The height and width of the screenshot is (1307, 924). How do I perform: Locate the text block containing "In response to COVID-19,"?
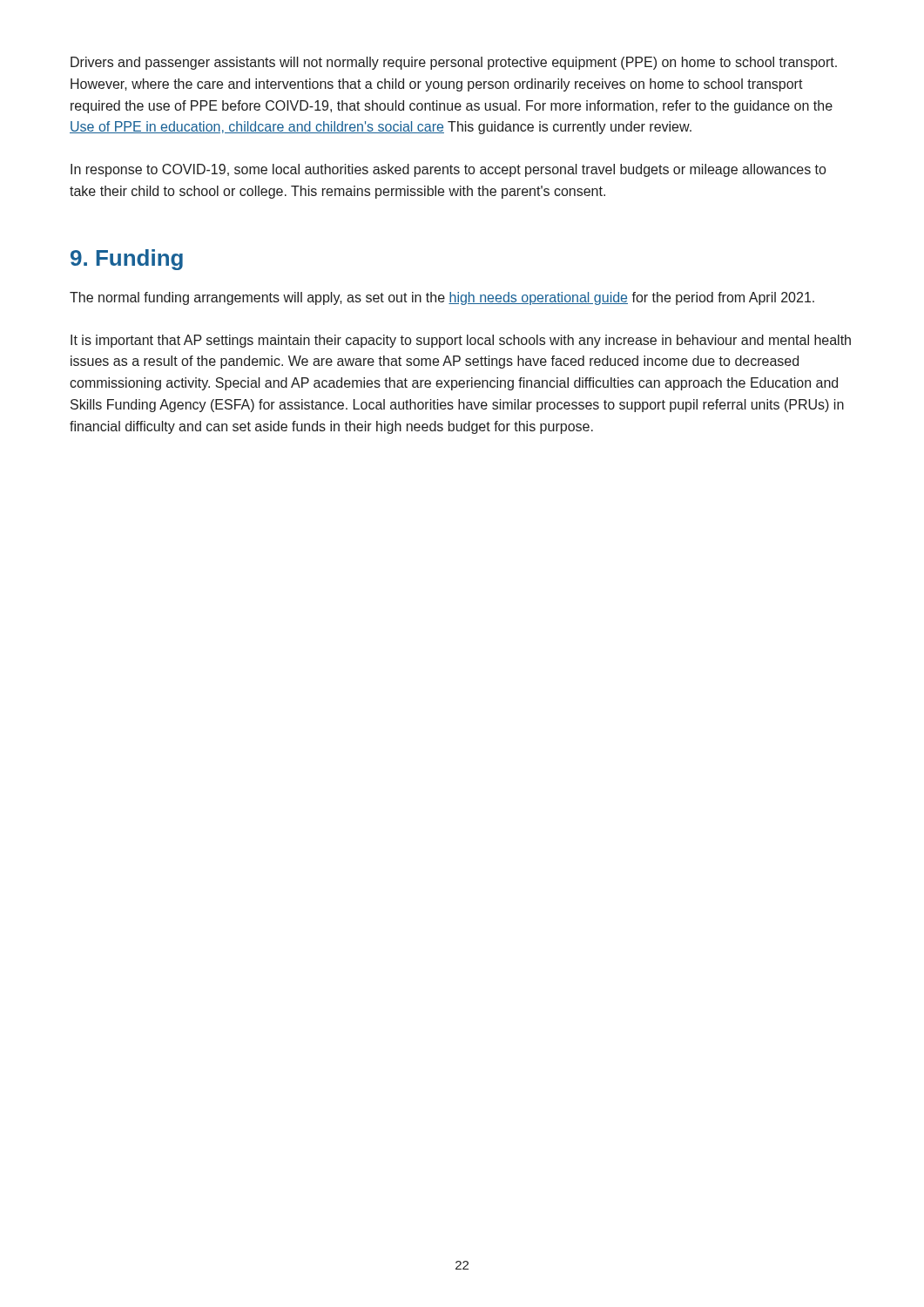pyautogui.click(x=448, y=180)
